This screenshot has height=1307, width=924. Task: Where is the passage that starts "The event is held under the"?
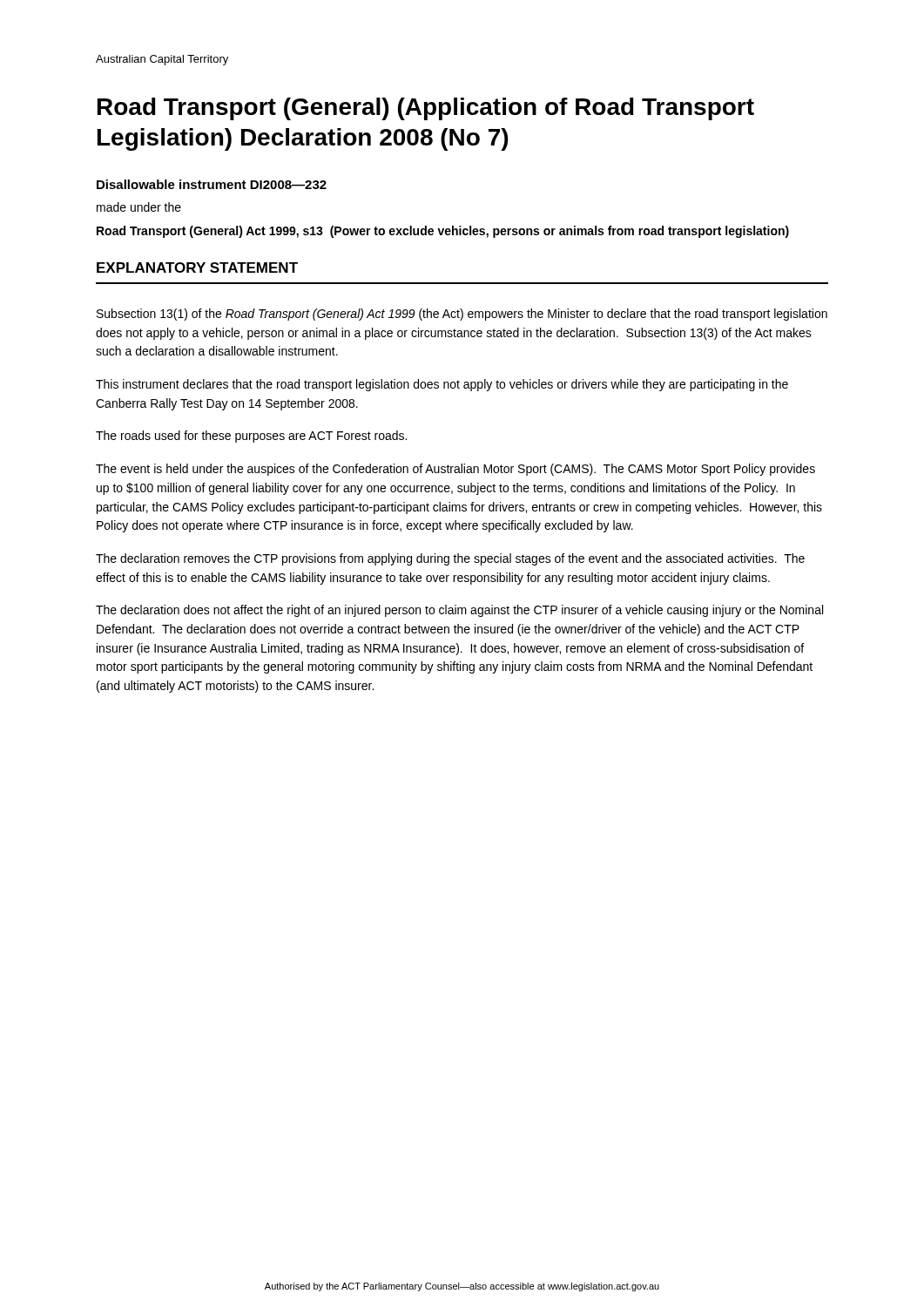[x=459, y=497]
